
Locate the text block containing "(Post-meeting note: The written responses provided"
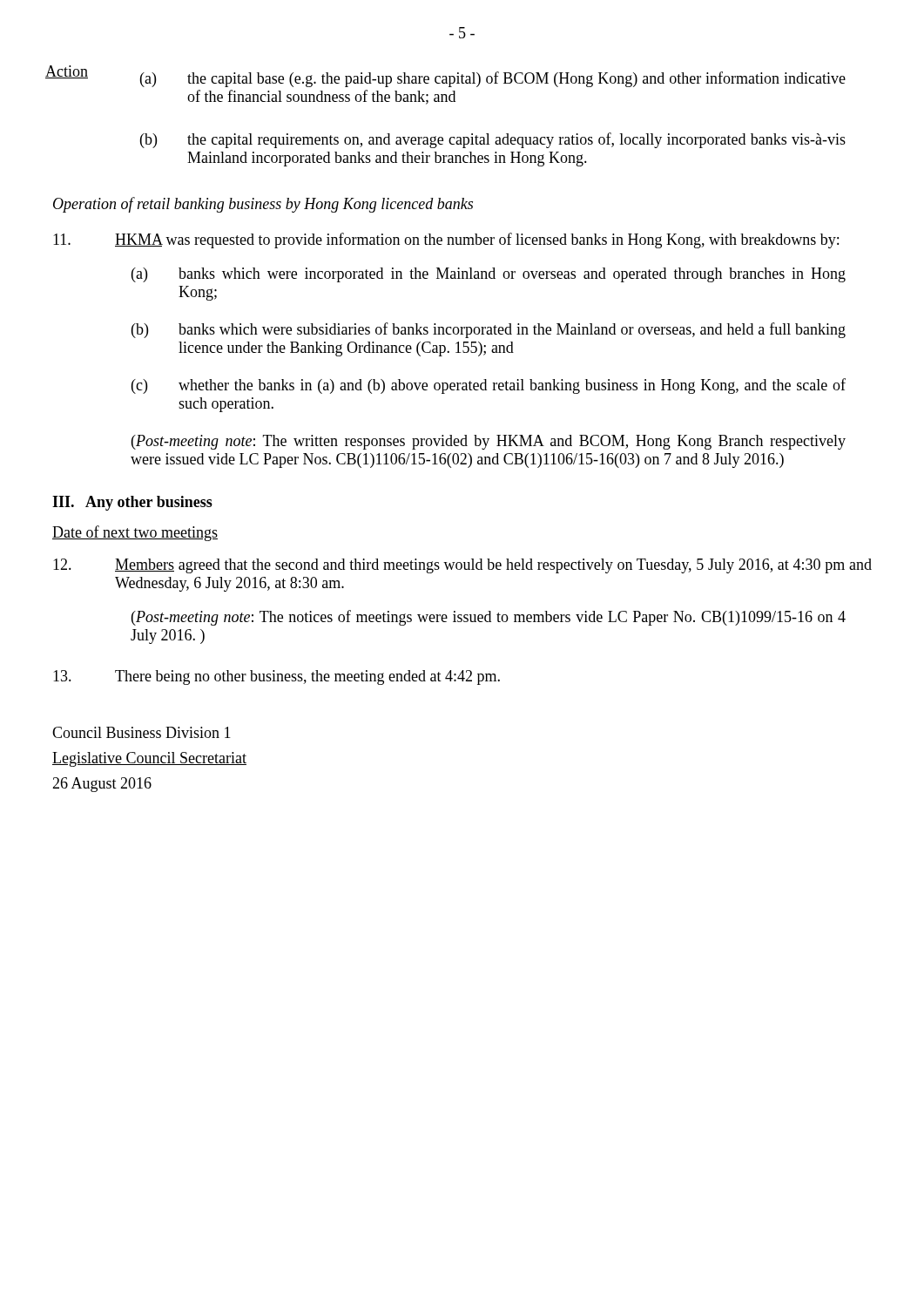coord(488,450)
